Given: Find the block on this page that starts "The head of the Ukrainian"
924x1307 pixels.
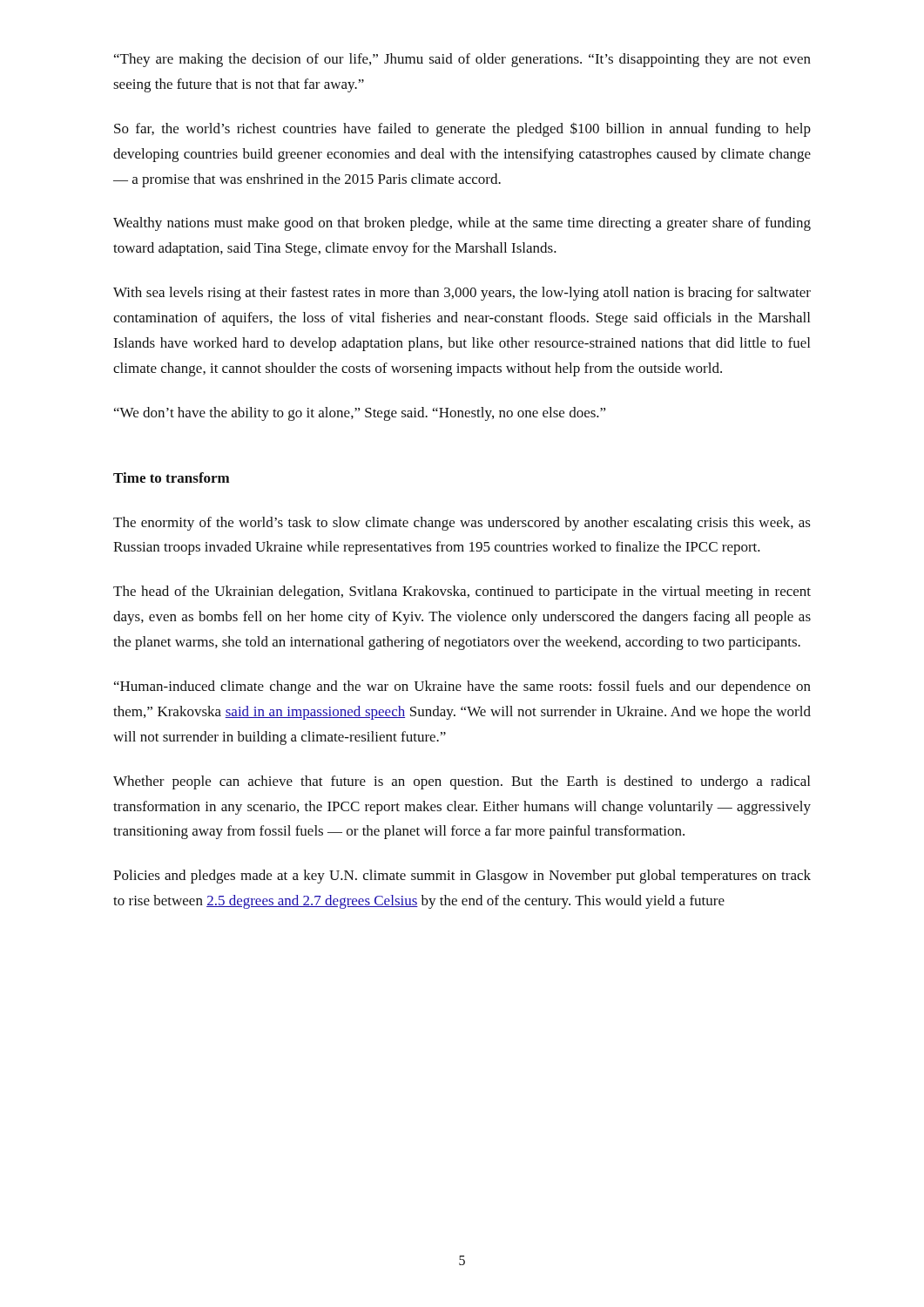Looking at the screenshot, I should pos(462,617).
